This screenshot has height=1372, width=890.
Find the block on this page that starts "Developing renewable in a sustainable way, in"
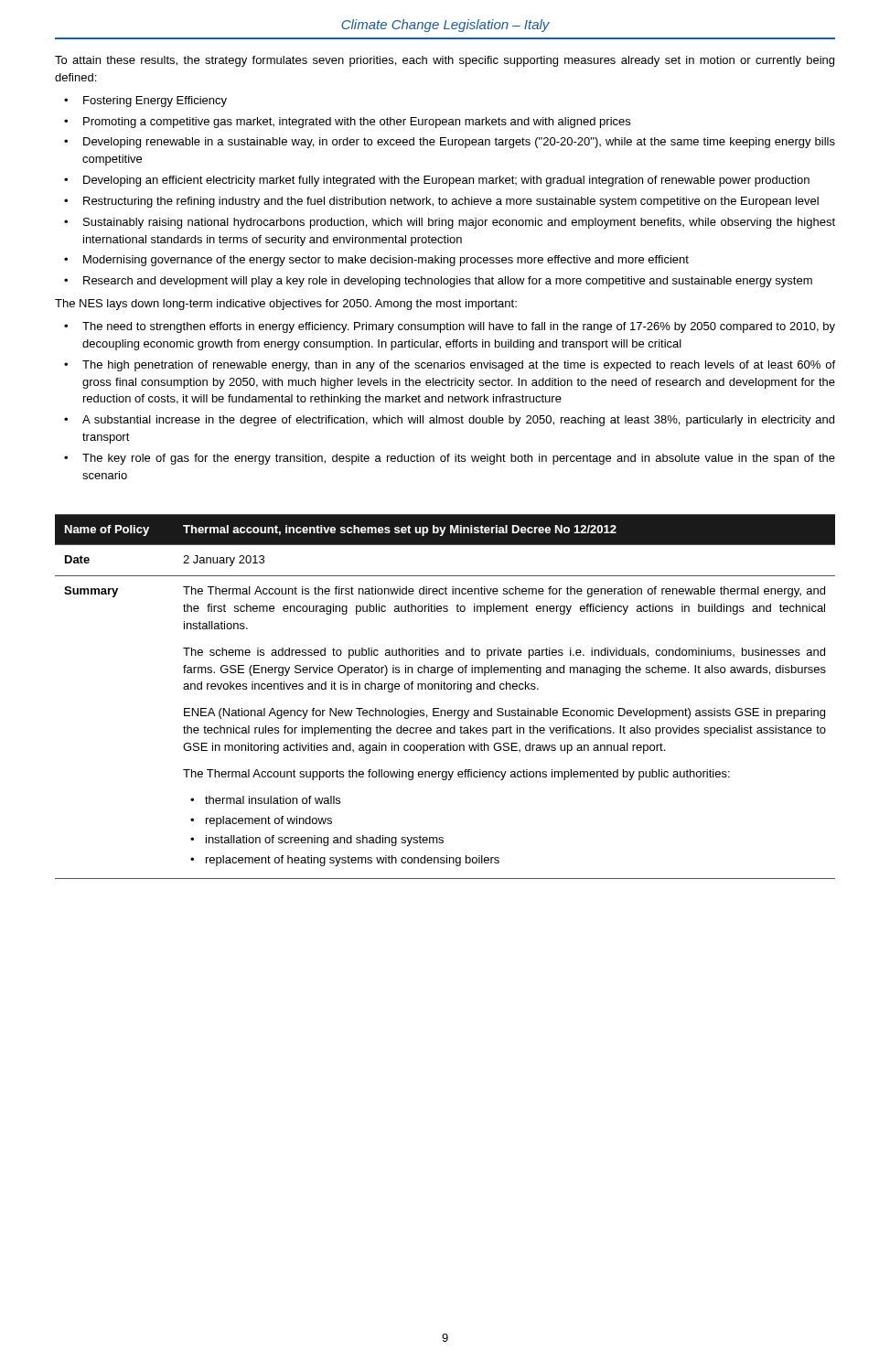click(x=459, y=150)
